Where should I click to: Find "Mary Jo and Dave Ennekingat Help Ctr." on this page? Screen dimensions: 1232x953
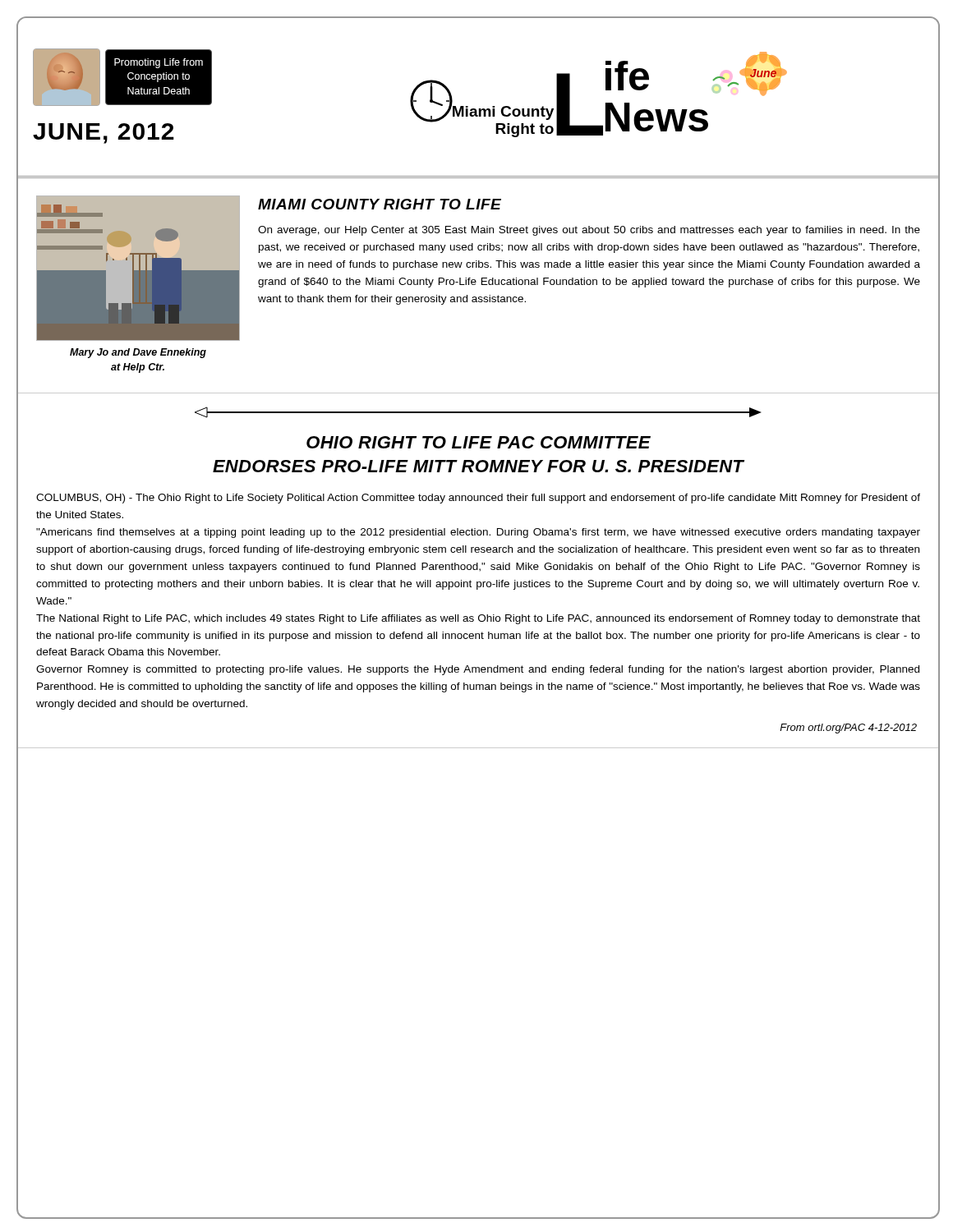click(138, 359)
